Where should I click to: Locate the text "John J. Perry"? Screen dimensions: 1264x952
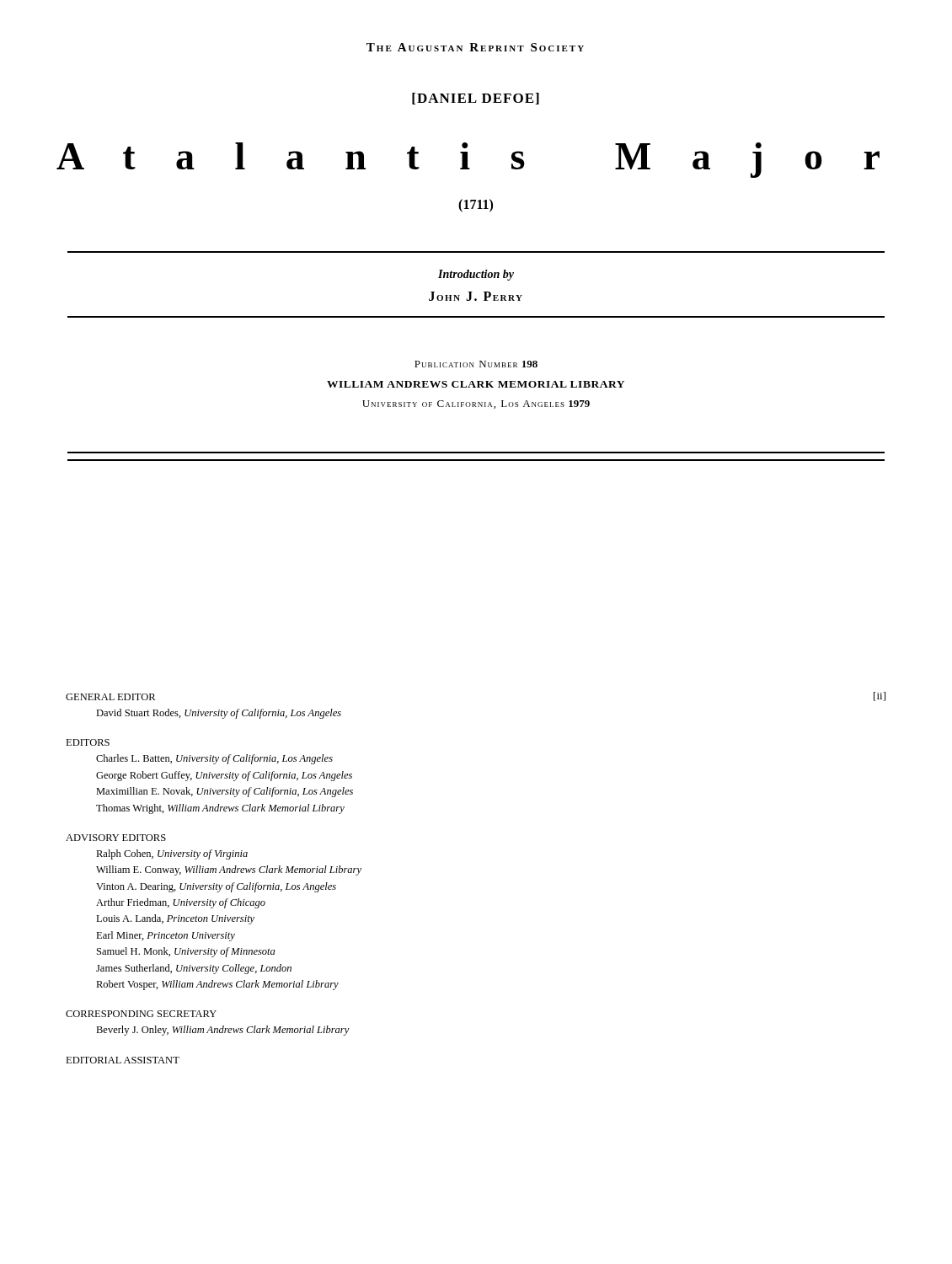point(476,296)
